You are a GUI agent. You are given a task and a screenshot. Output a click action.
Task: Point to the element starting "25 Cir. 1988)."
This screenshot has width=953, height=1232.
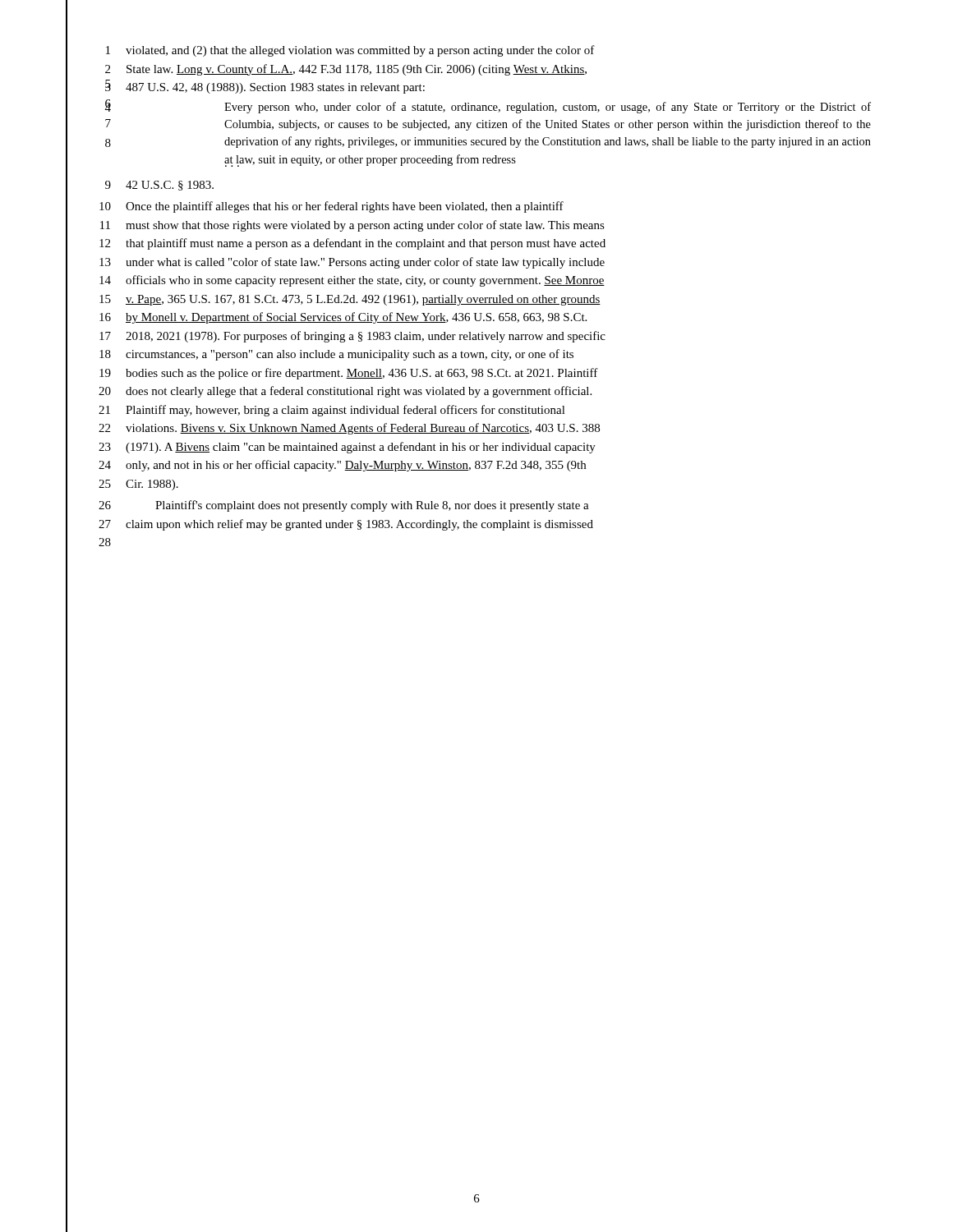[x=122, y=484]
